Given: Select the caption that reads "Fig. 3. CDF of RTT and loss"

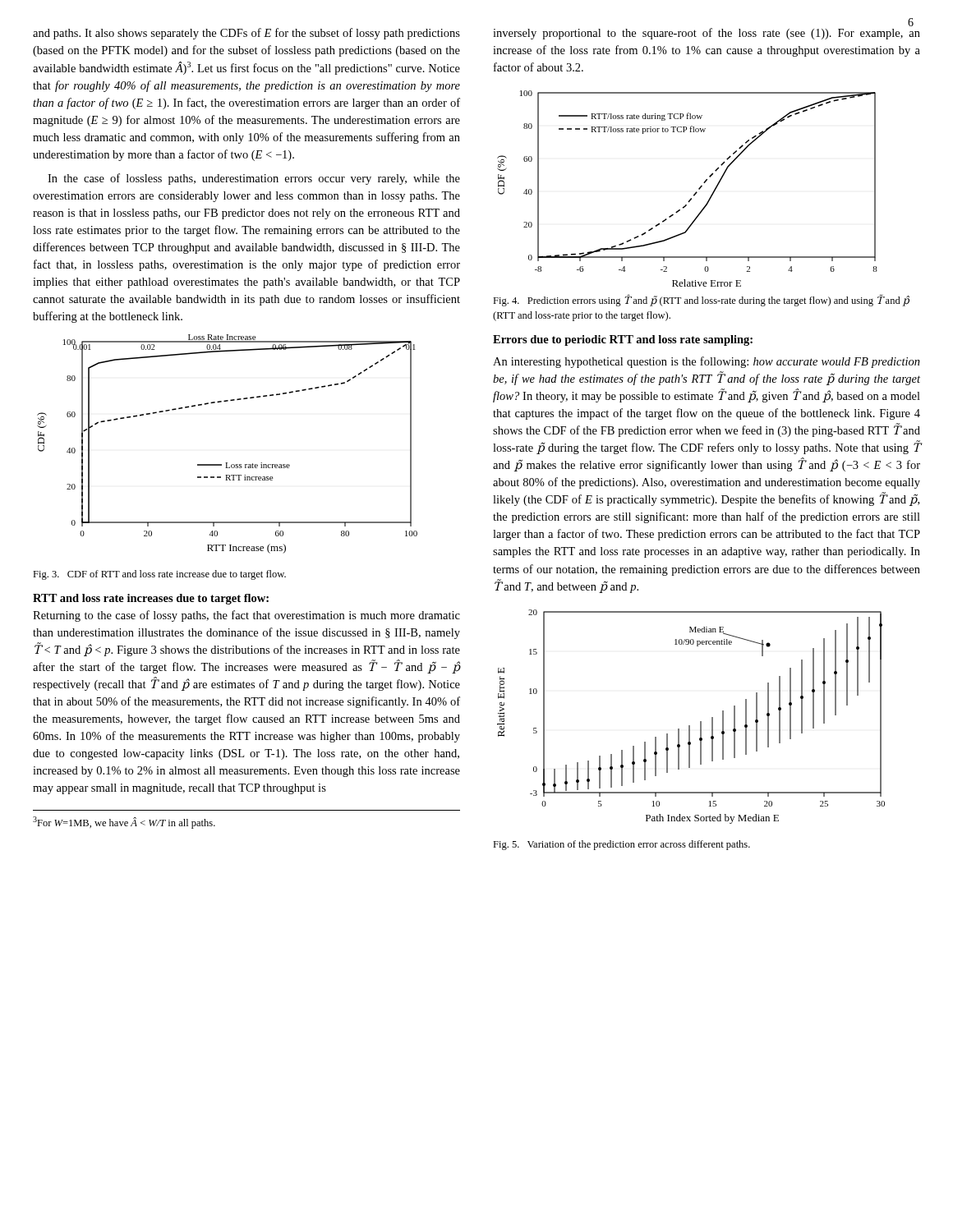Looking at the screenshot, I should coord(160,574).
